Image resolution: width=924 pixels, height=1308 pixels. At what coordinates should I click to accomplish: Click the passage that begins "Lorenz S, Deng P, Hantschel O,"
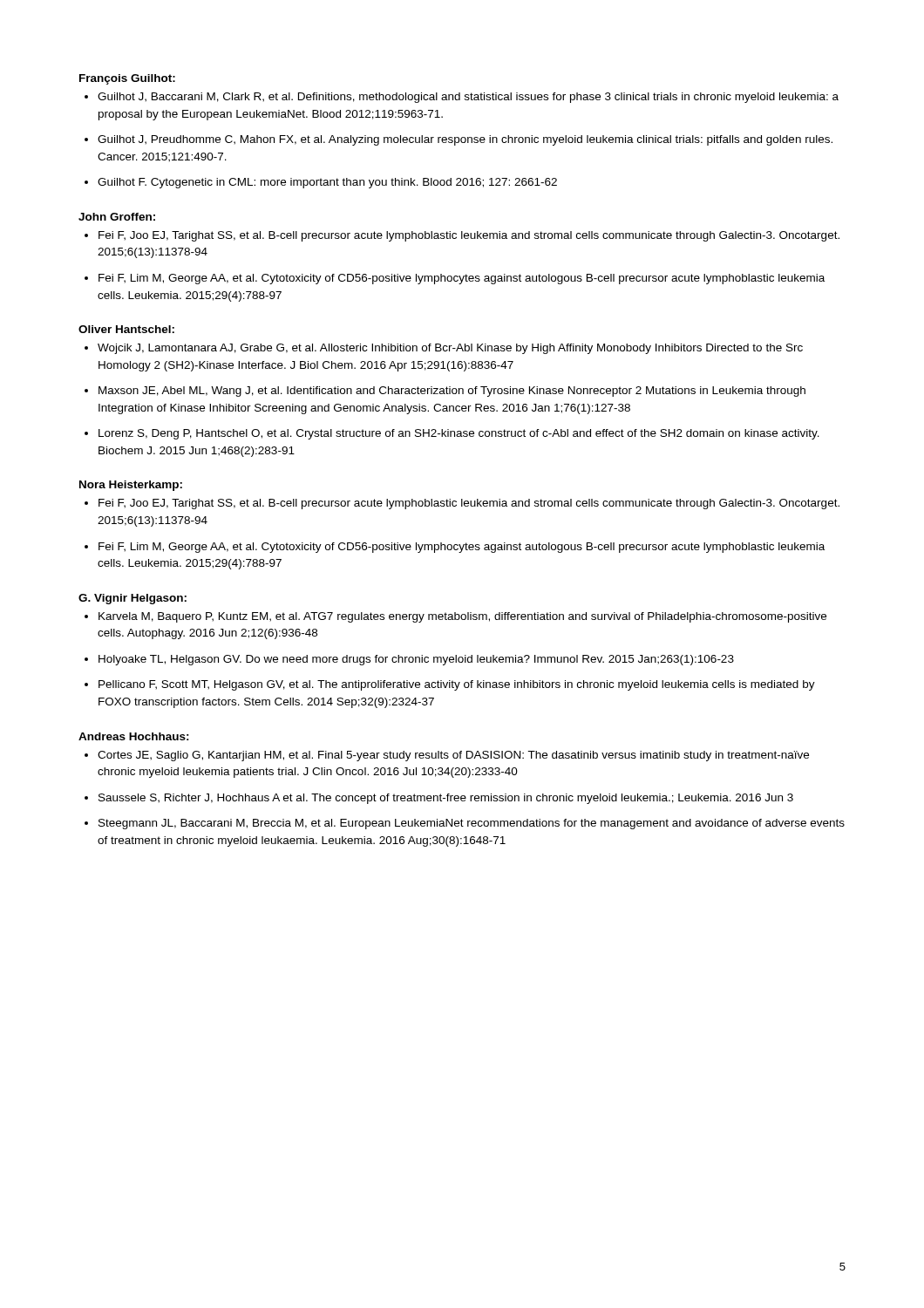pyautogui.click(x=459, y=442)
